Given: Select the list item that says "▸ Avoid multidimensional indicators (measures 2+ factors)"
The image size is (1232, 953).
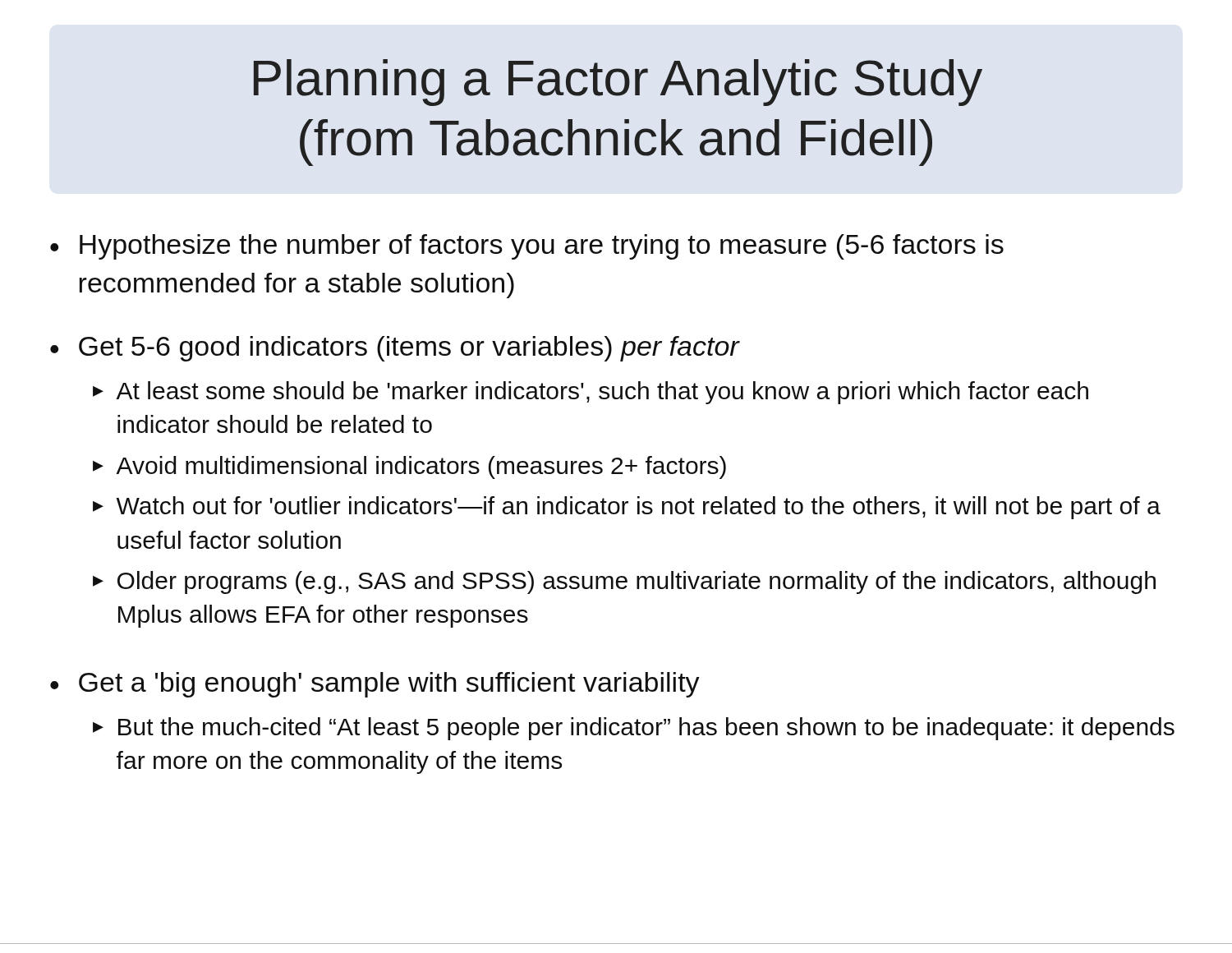Looking at the screenshot, I should click(x=638, y=465).
